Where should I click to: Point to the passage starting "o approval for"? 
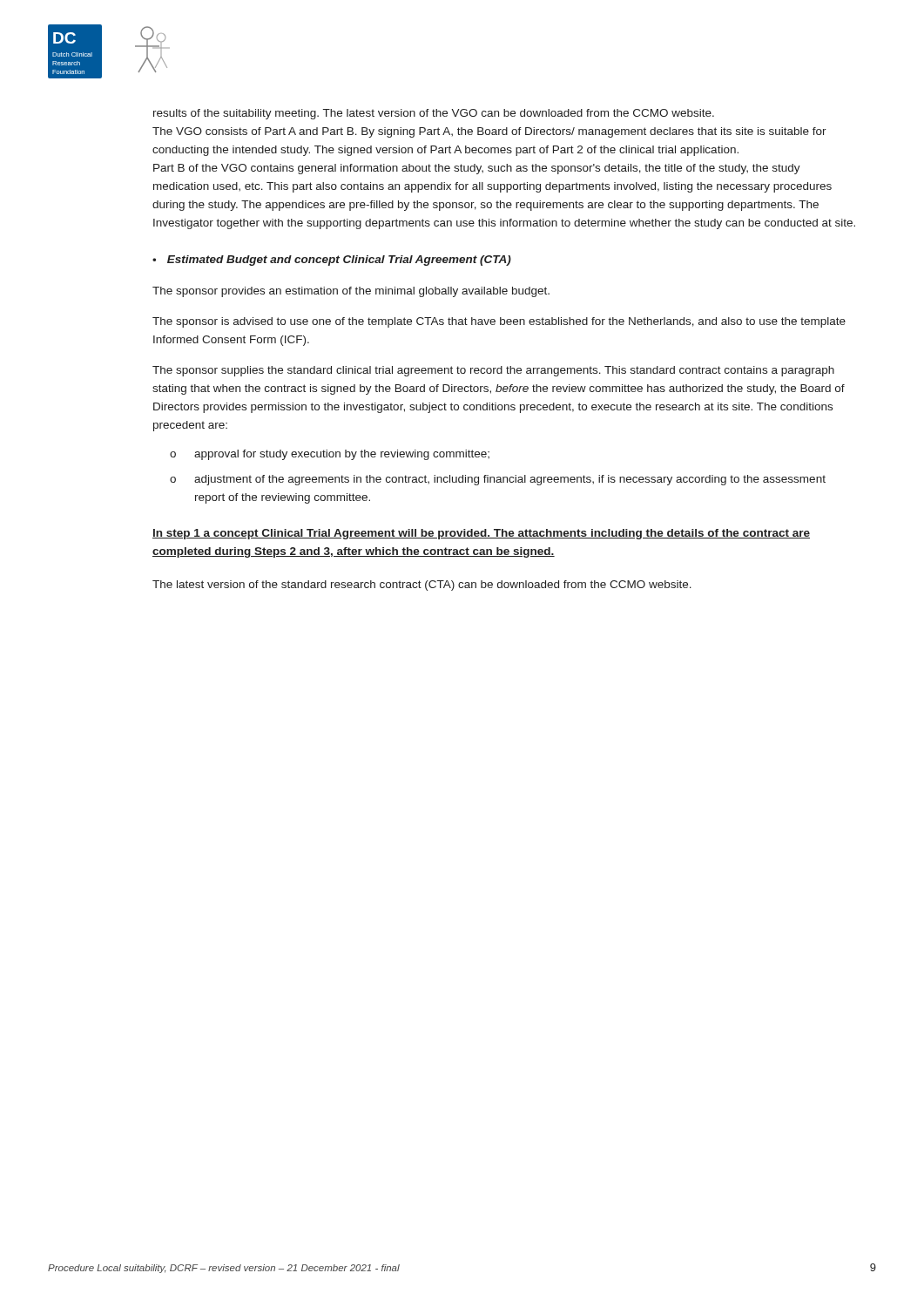(x=330, y=454)
